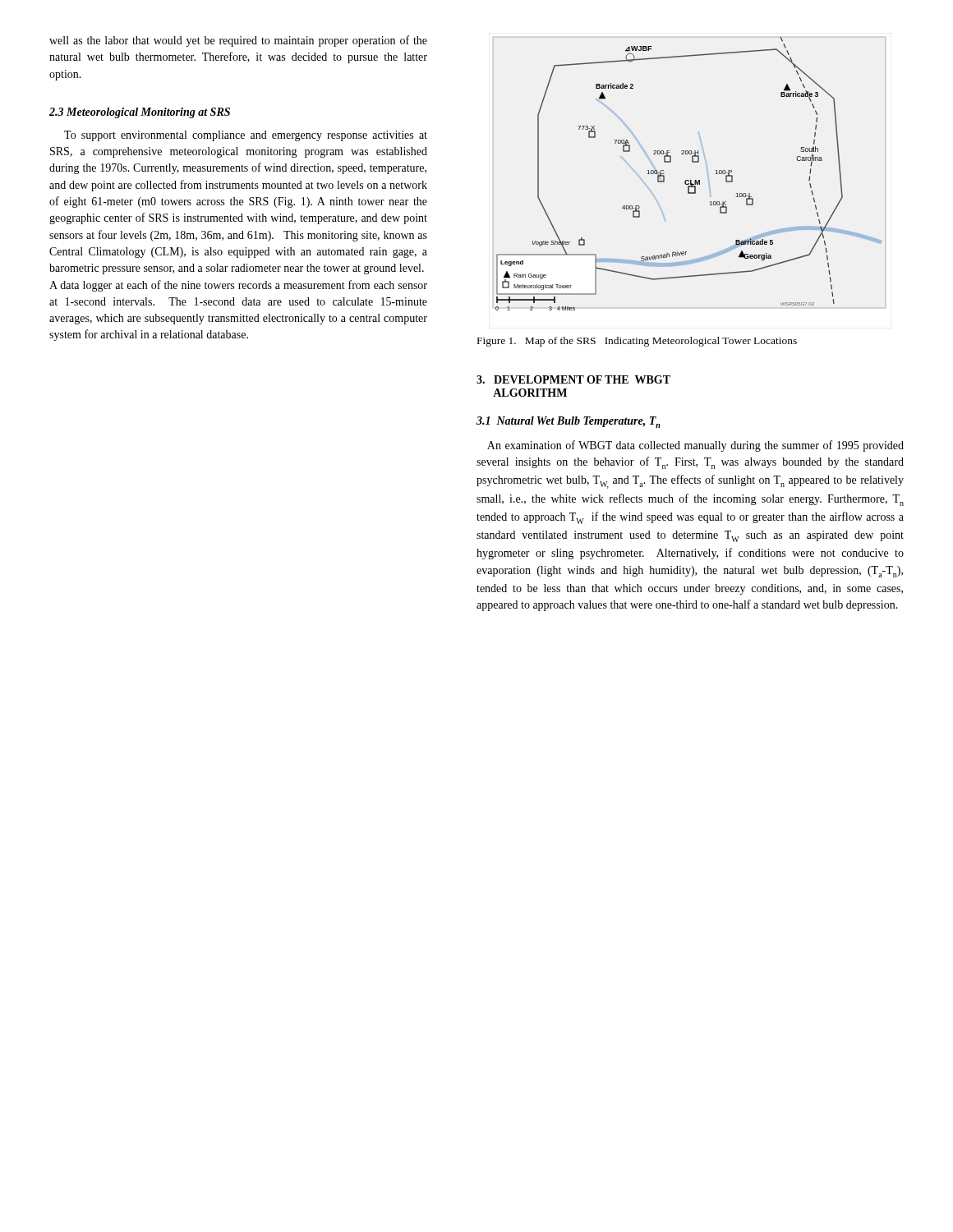Select the map
Screen dimensions: 1232x953
(690, 181)
